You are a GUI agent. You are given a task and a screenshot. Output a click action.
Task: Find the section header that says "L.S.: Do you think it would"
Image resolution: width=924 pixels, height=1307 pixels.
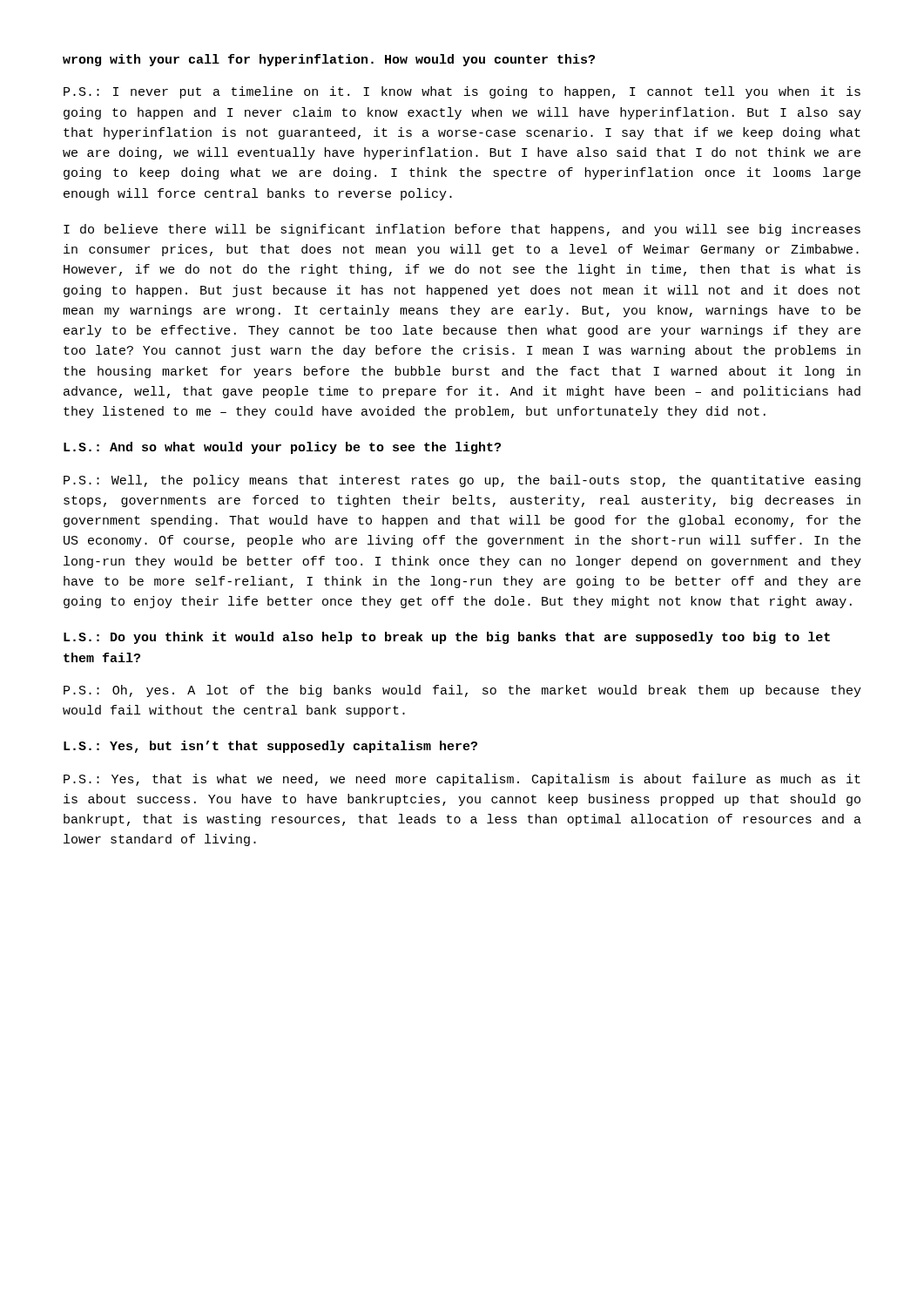click(447, 649)
